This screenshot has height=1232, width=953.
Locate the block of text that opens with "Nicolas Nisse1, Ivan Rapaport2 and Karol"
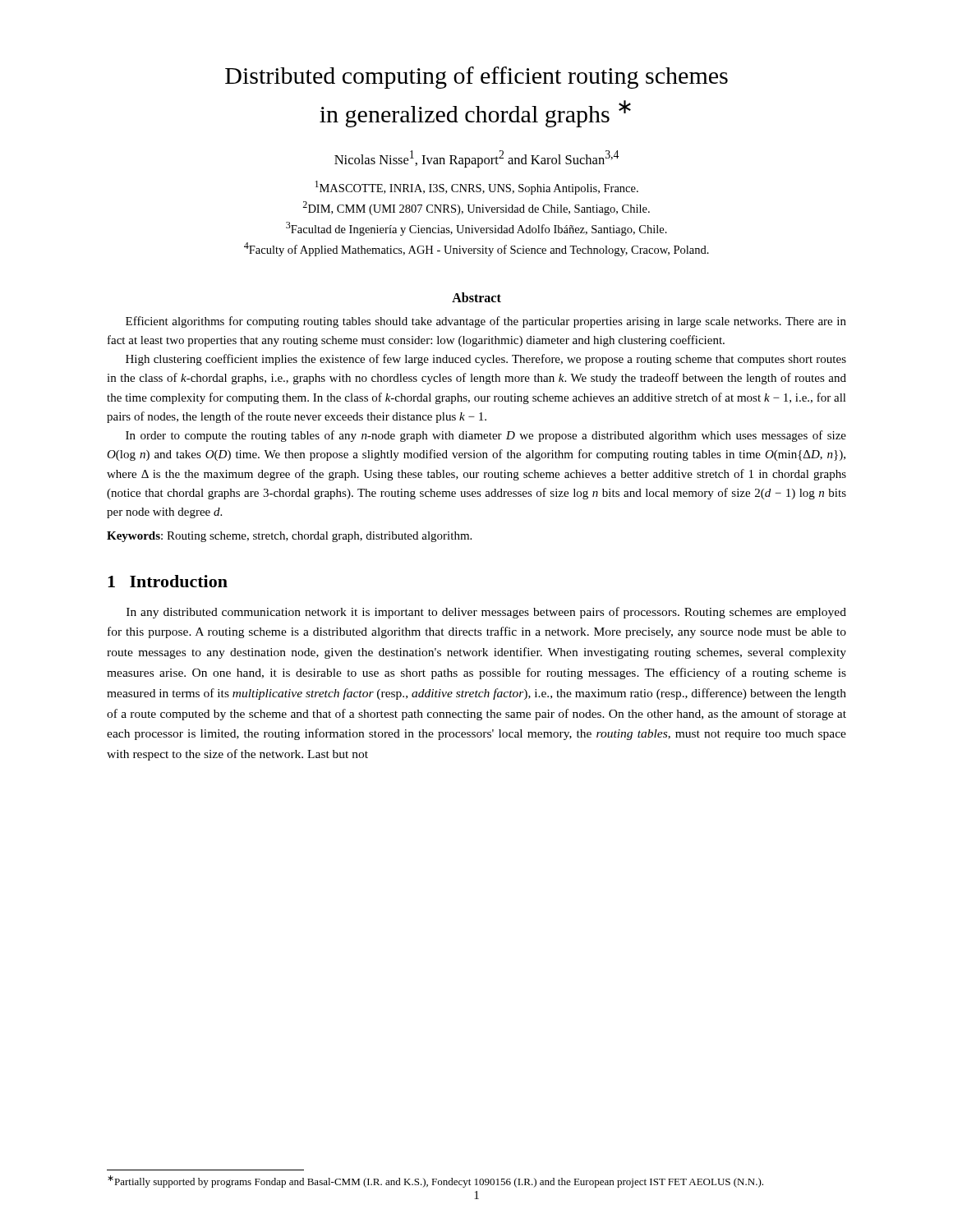pyautogui.click(x=476, y=158)
